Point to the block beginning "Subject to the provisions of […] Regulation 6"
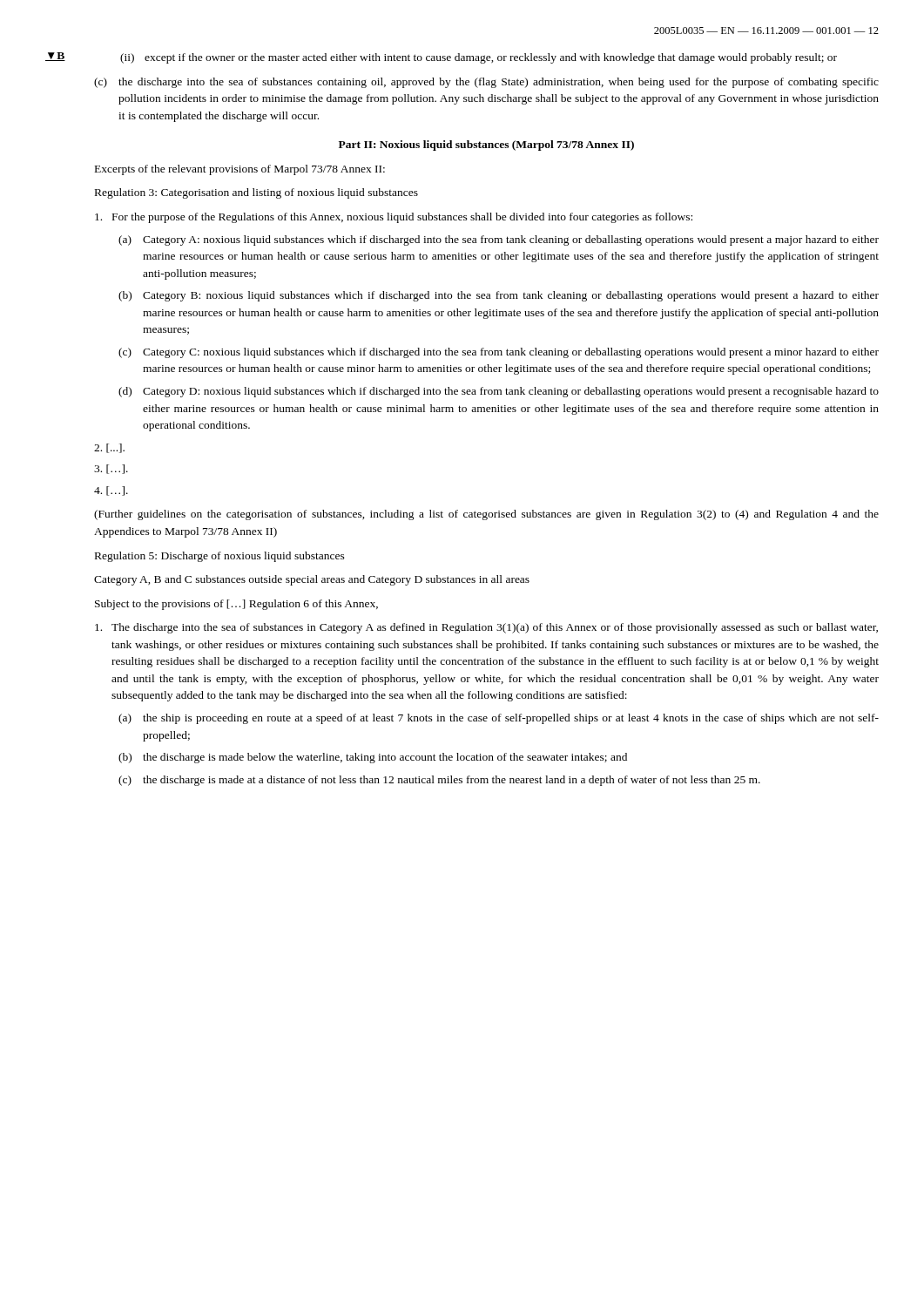Viewport: 924px width, 1307px height. tap(236, 603)
